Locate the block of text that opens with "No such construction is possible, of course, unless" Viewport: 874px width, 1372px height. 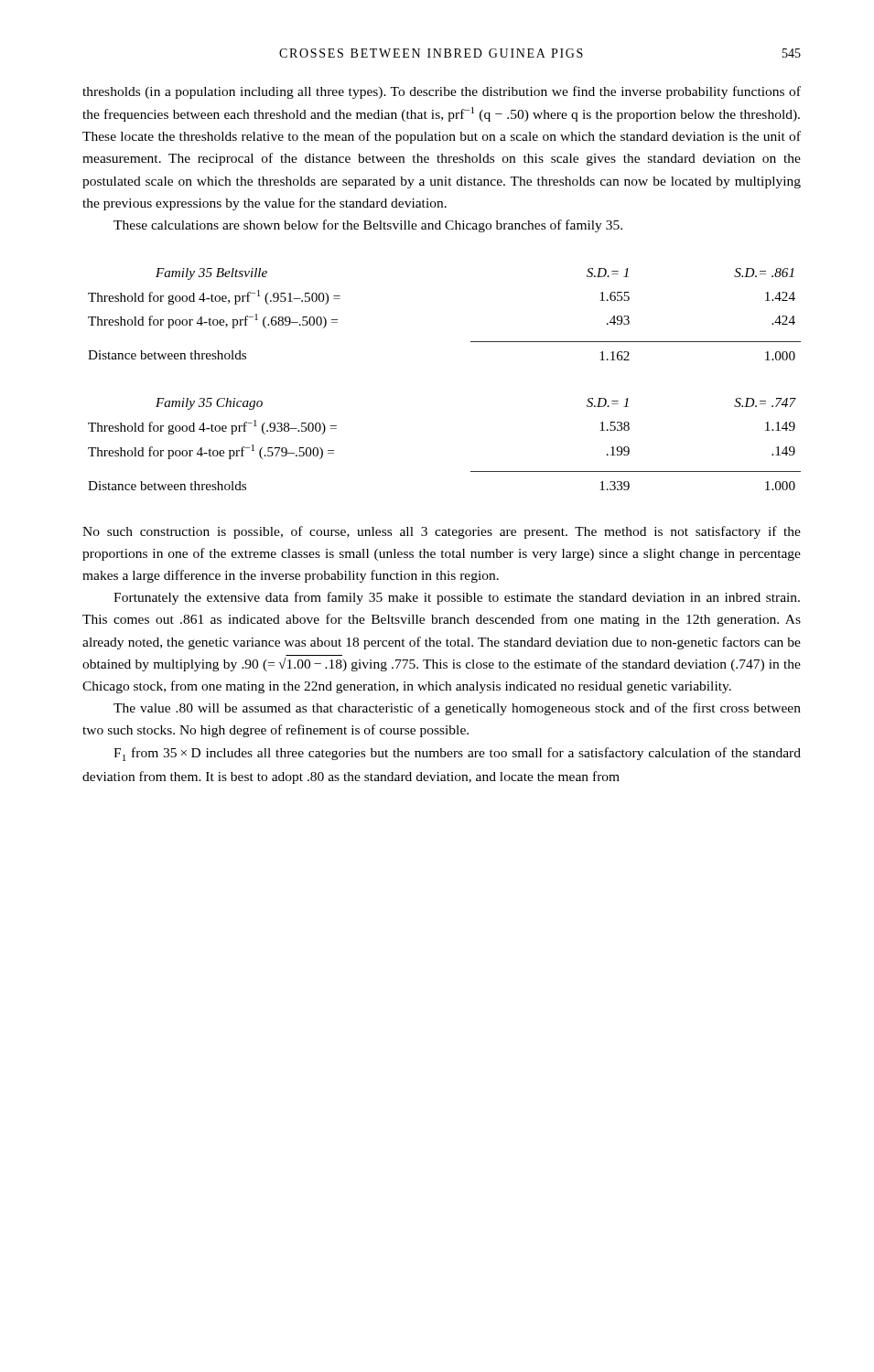point(442,553)
